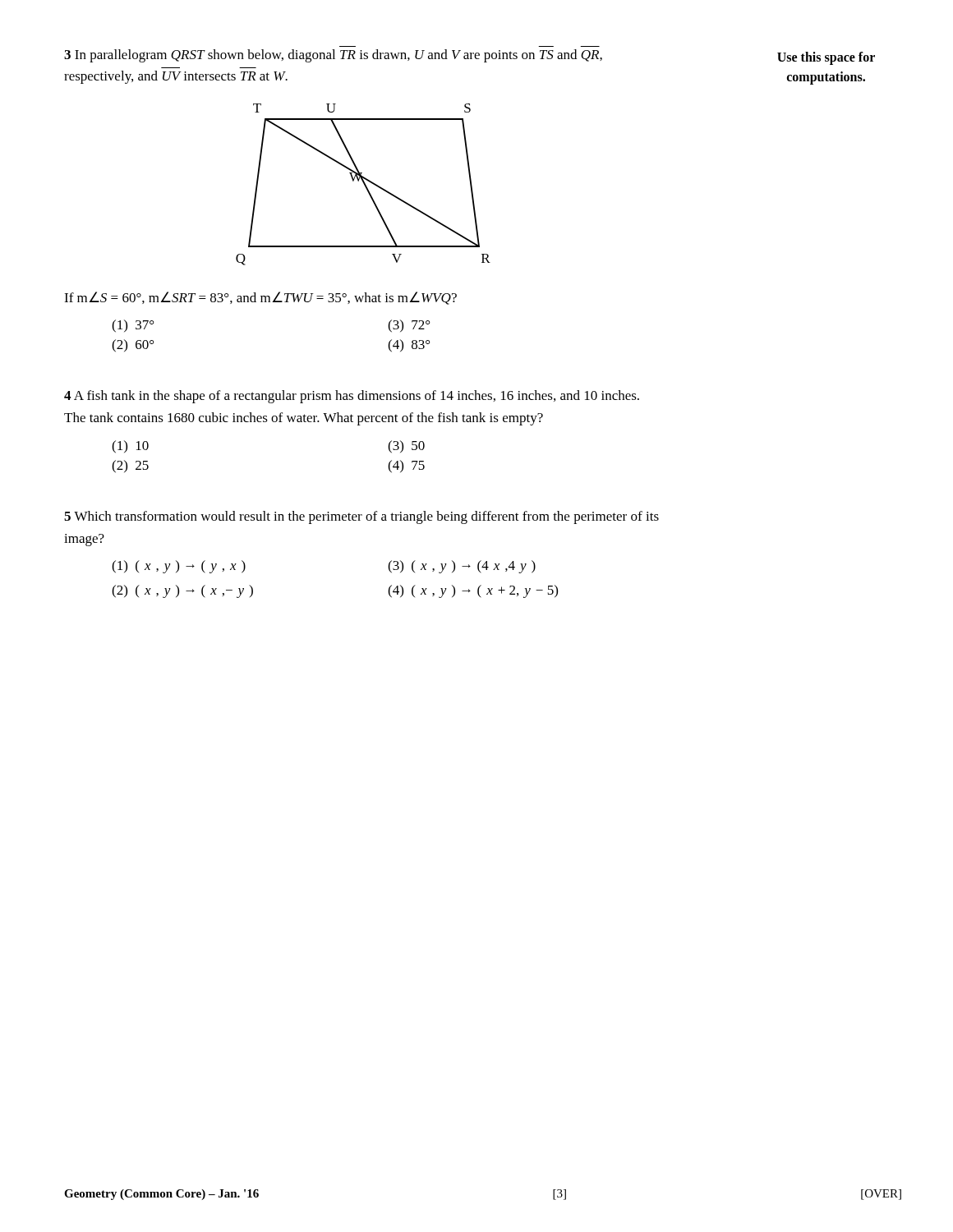Navigate to the region starting "(4) 83°"

[x=409, y=345]
